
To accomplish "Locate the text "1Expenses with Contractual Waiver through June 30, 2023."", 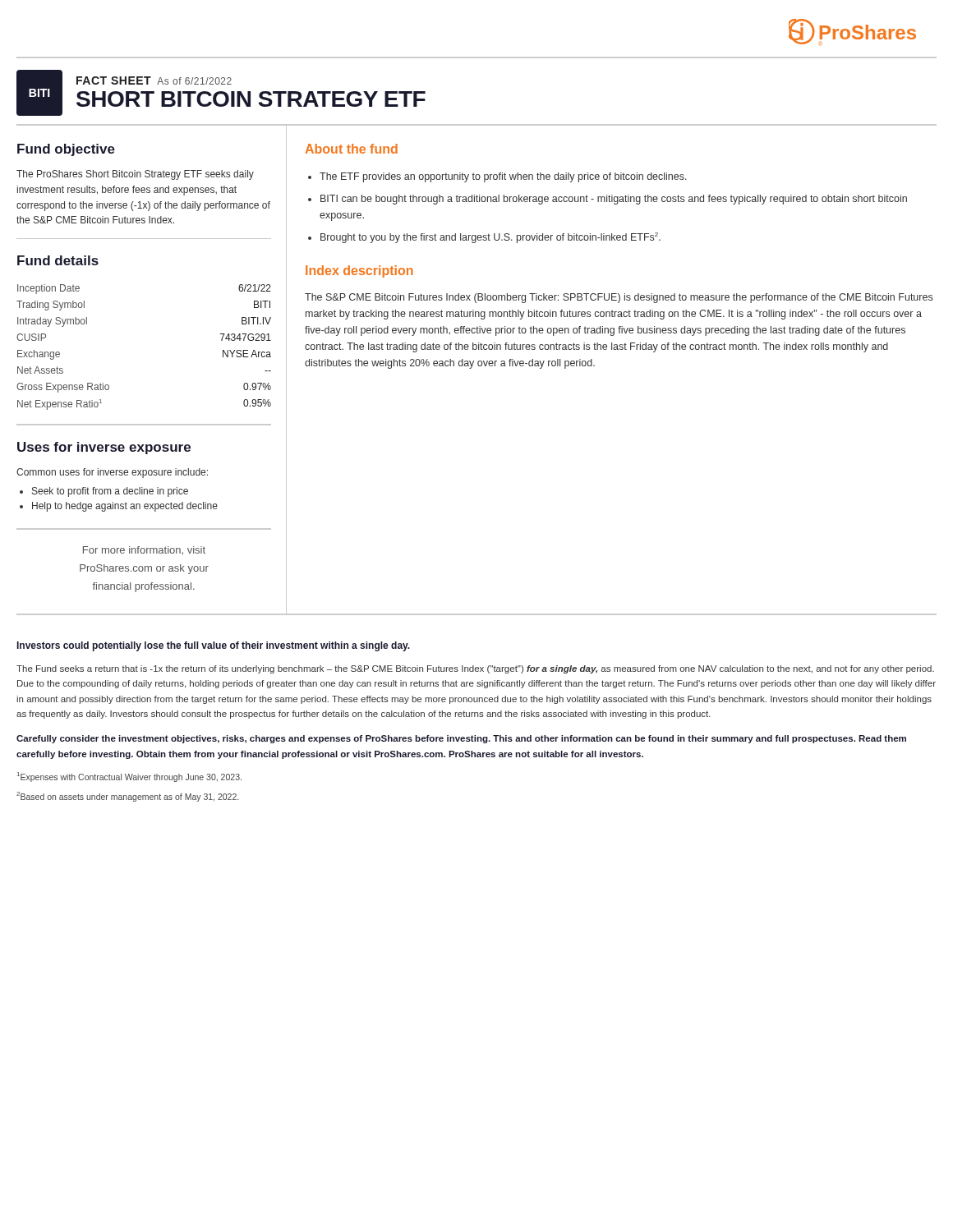I will pyautogui.click(x=129, y=777).
